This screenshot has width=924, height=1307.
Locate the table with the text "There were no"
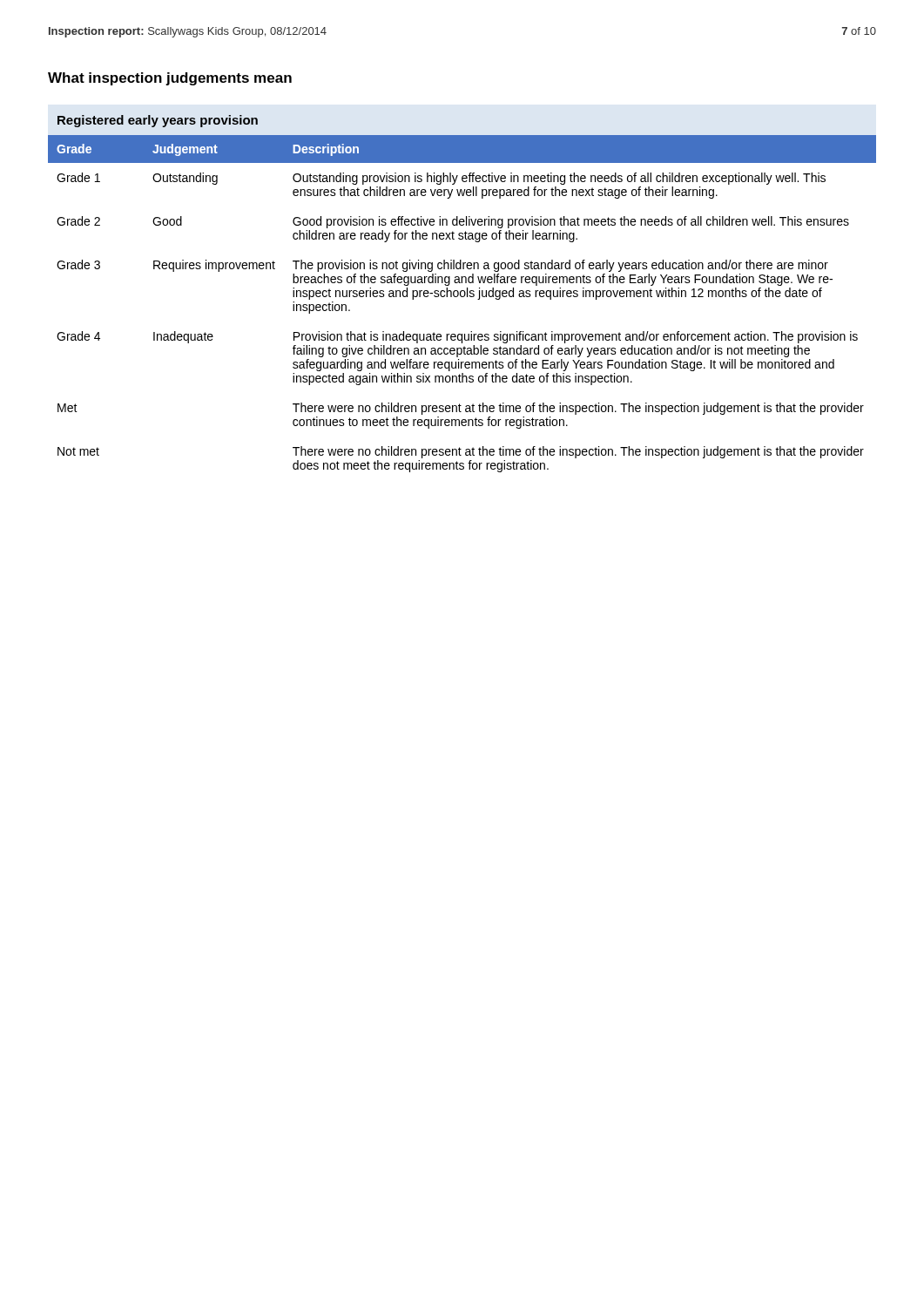click(x=462, y=292)
